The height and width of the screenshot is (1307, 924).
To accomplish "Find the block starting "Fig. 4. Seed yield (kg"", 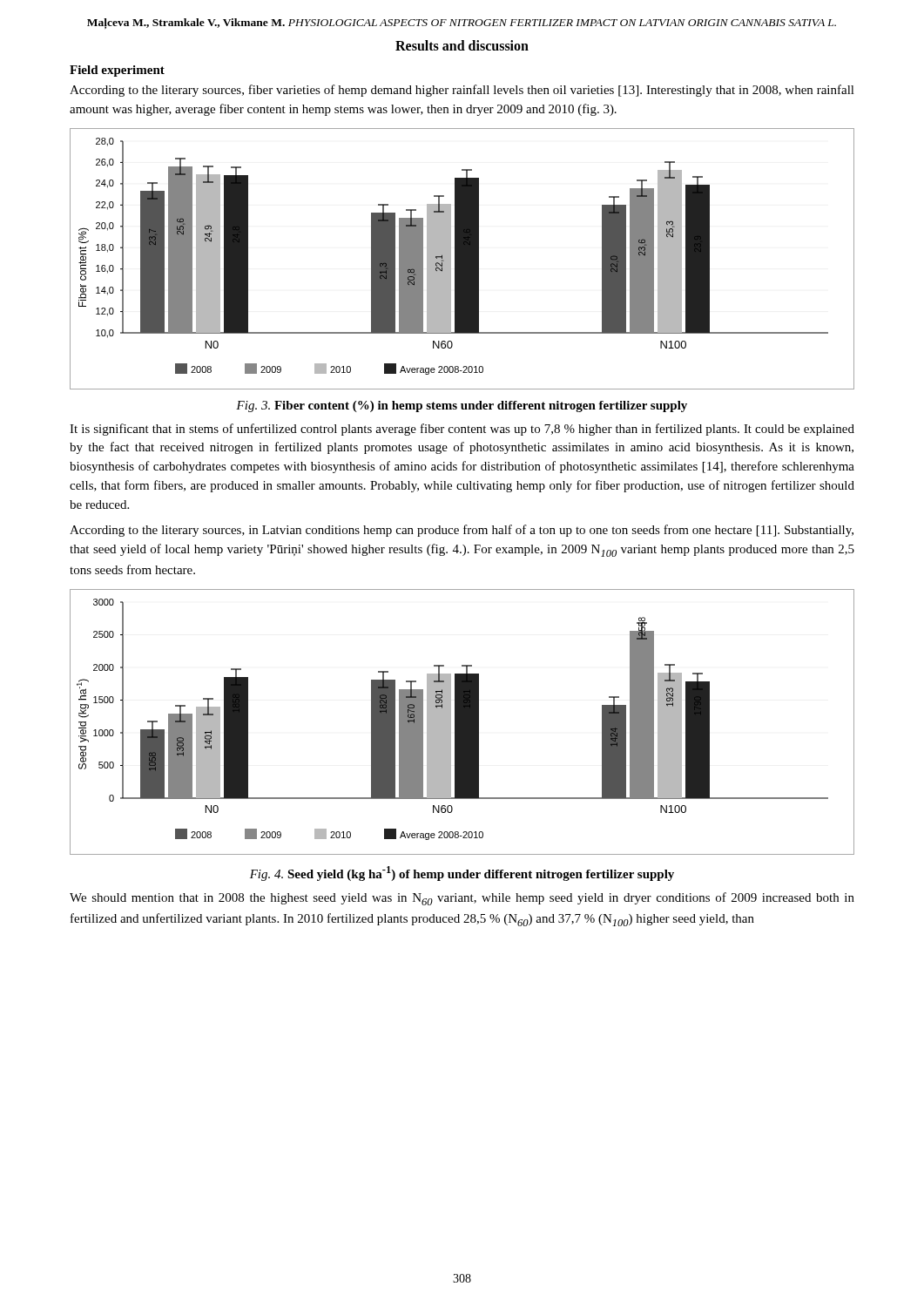I will pyautogui.click(x=462, y=872).
